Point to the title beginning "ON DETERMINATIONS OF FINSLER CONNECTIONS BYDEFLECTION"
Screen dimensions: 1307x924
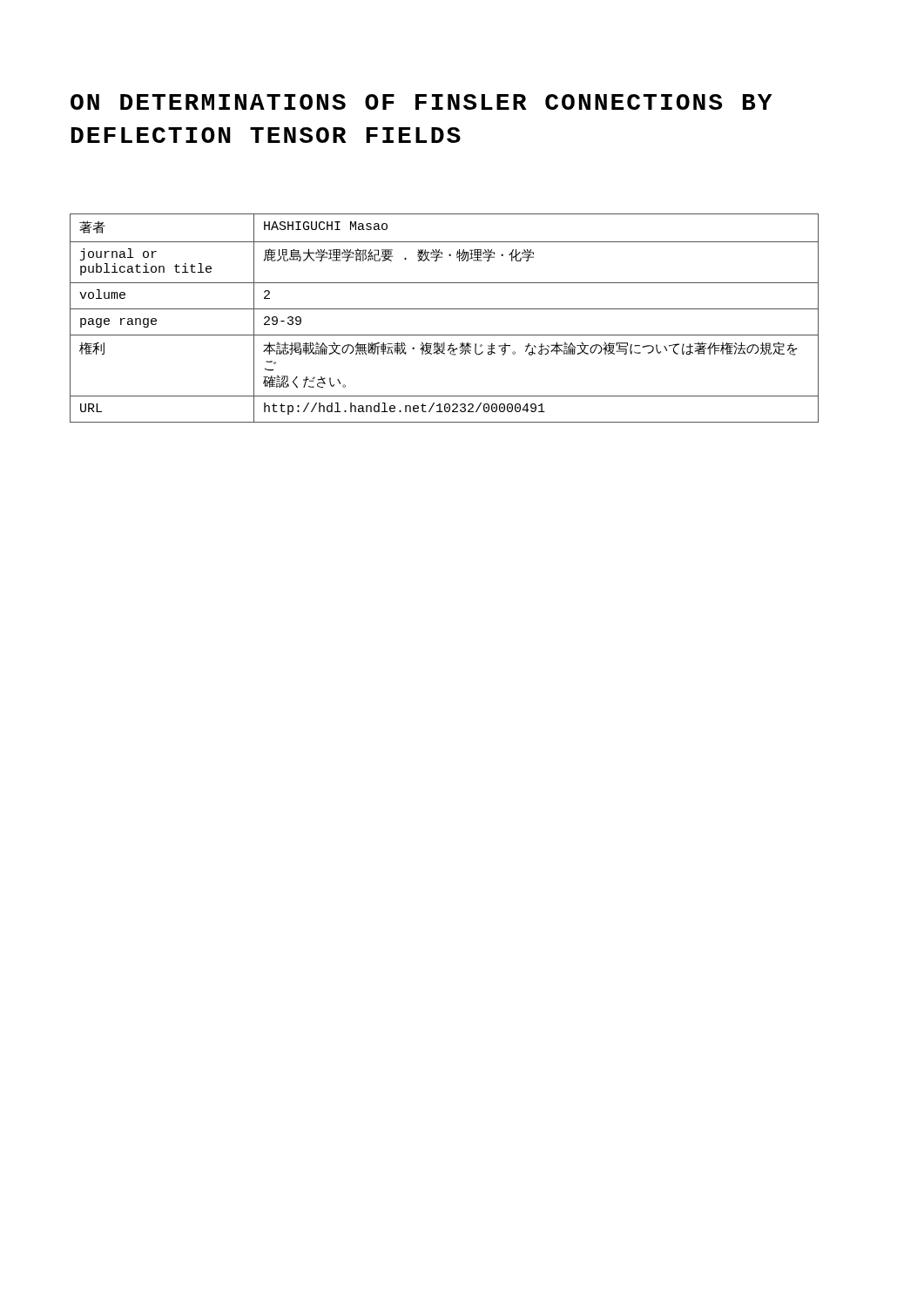444,120
